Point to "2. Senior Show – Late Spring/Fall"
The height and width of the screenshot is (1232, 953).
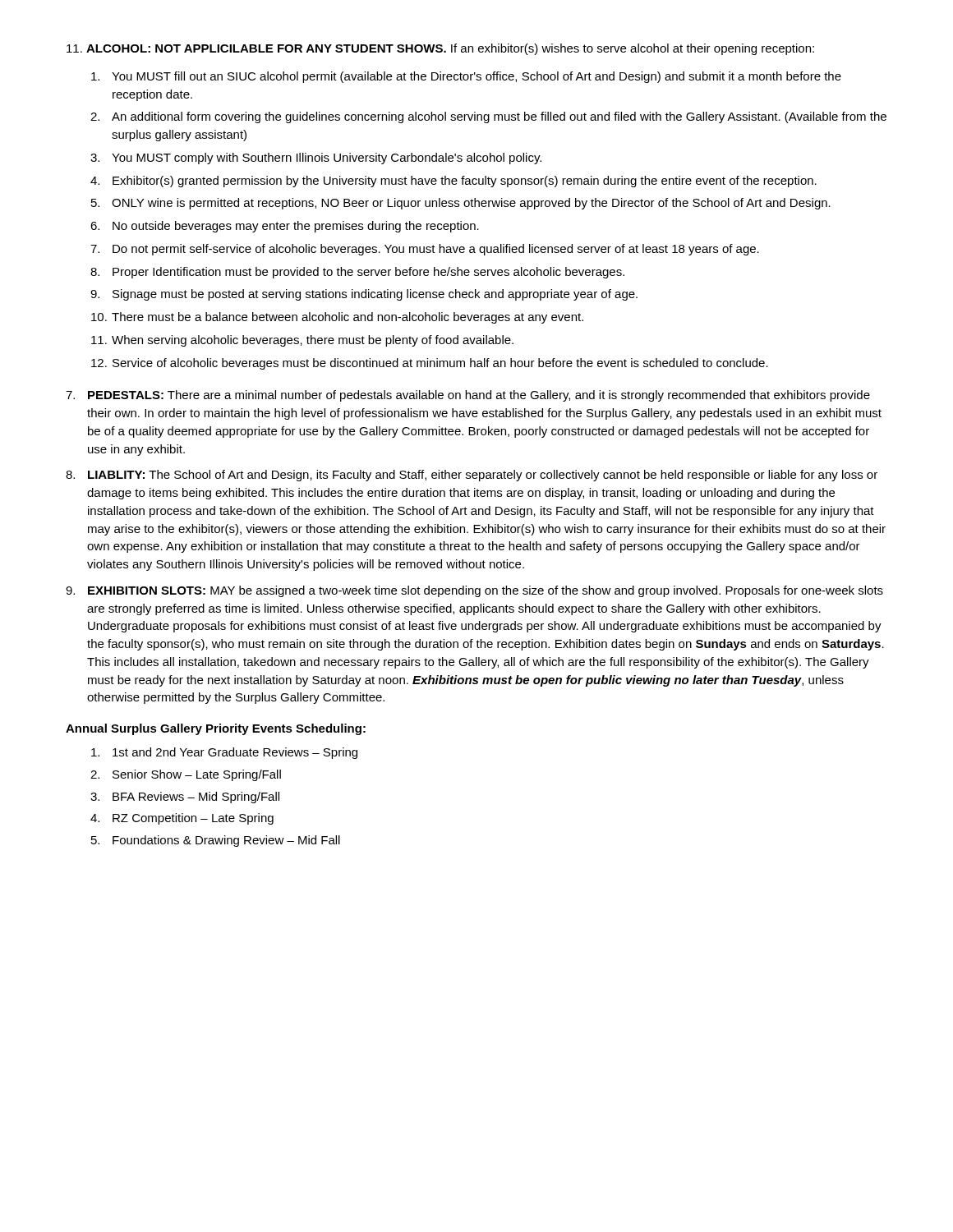point(186,774)
